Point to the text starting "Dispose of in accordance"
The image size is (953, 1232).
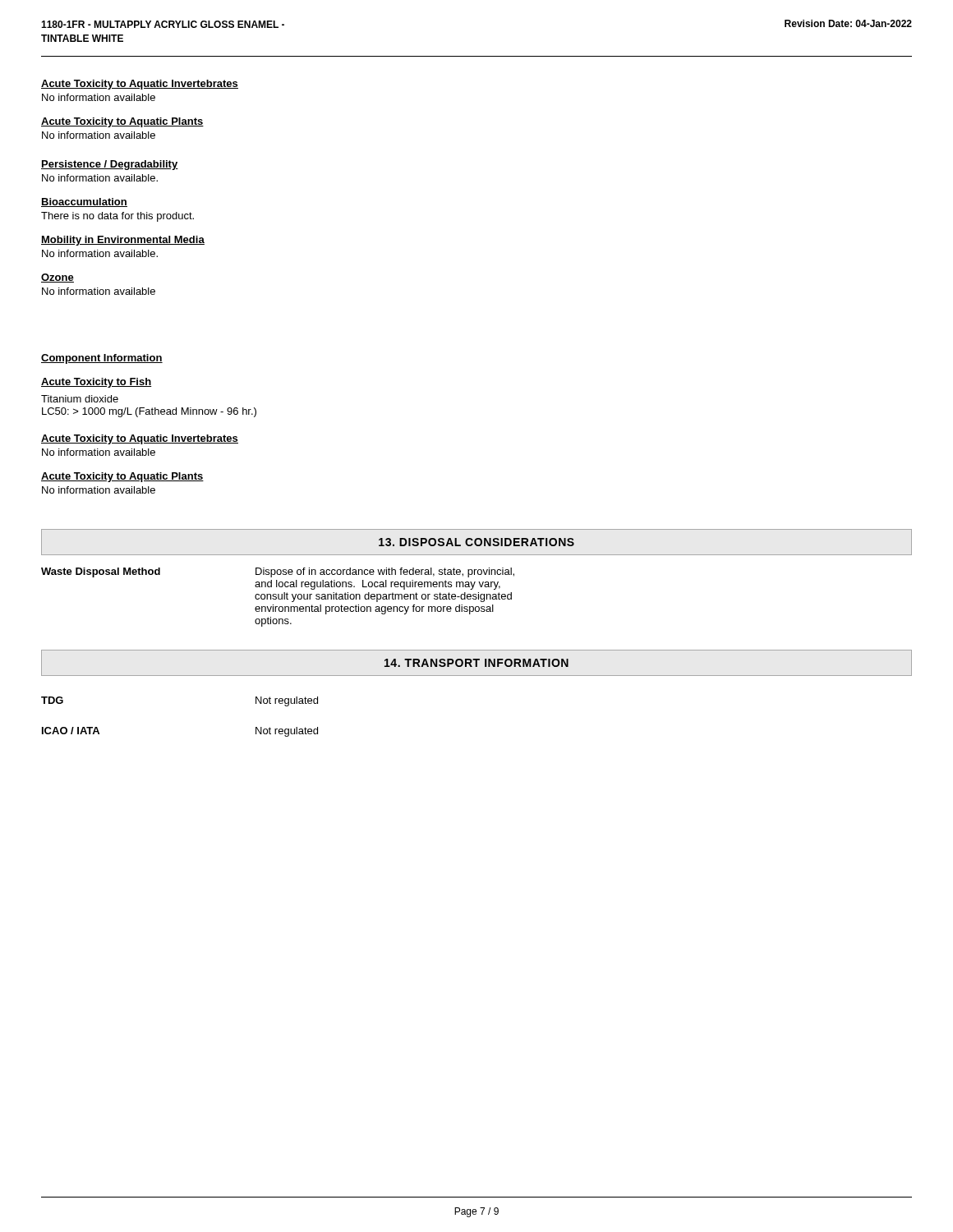pos(385,596)
